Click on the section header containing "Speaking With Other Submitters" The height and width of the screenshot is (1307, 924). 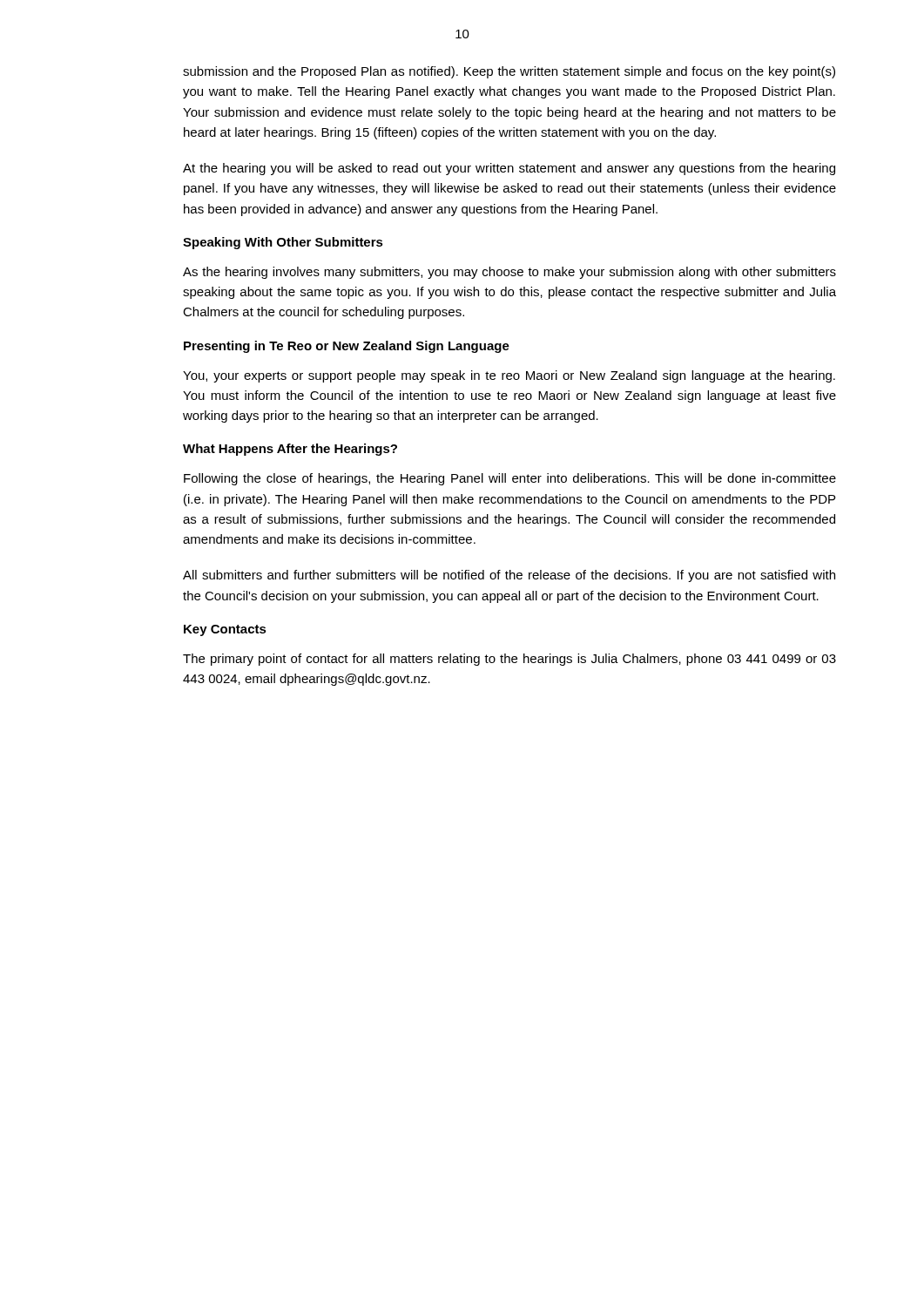(x=283, y=242)
